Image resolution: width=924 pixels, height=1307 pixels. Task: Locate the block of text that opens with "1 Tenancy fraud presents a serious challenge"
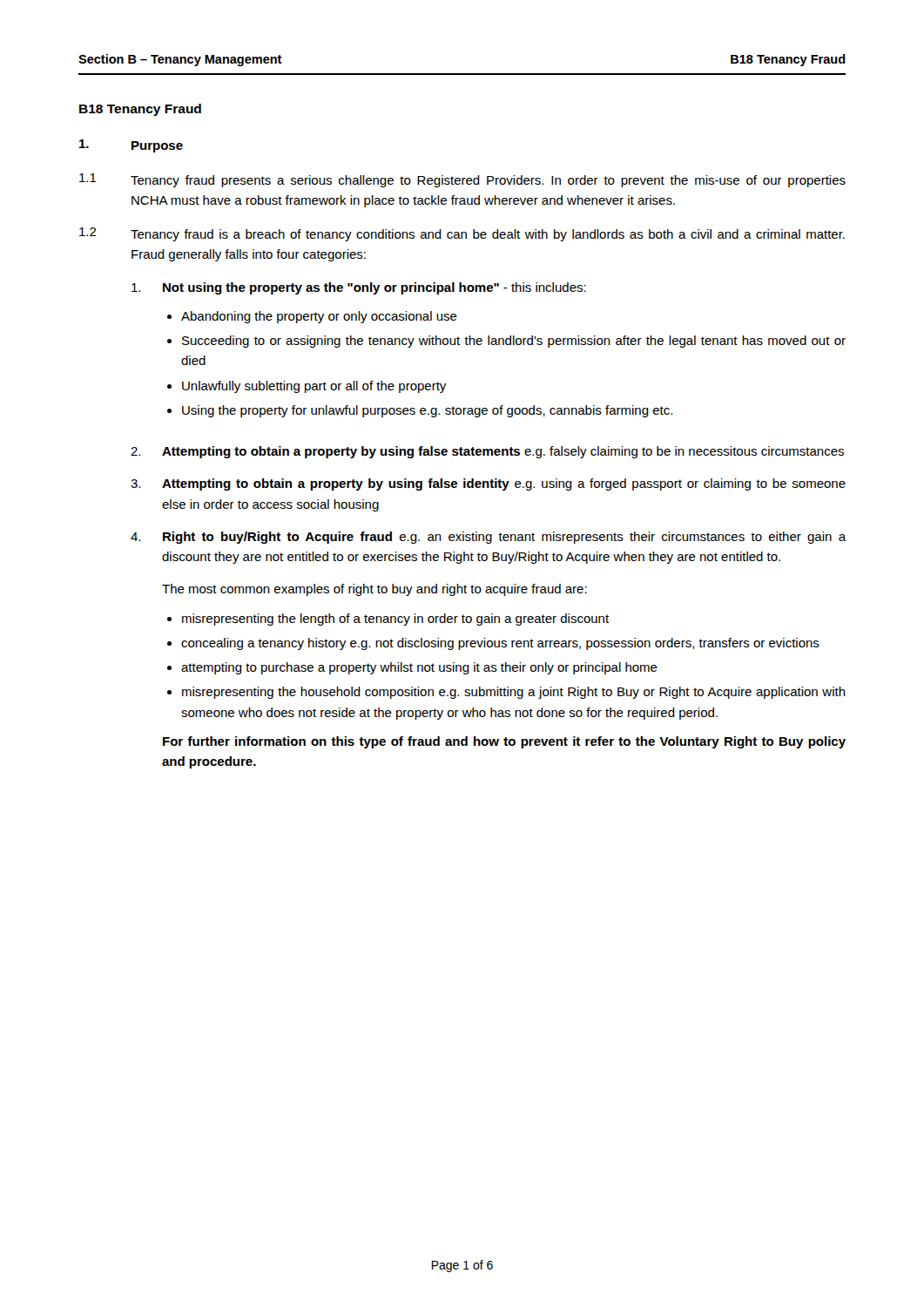[462, 190]
